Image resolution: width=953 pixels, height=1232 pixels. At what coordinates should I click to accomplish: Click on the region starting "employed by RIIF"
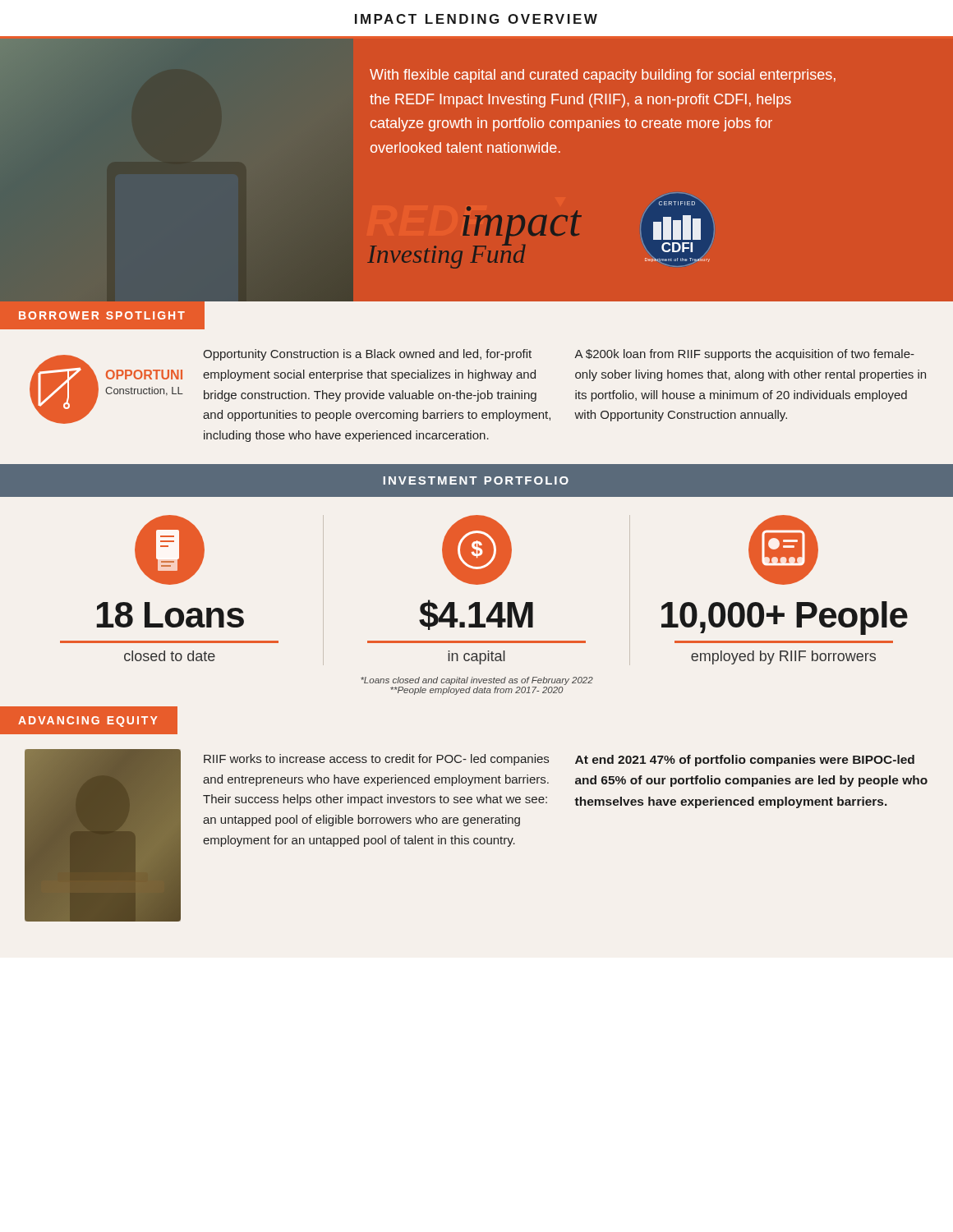click(x=784, y=656)
